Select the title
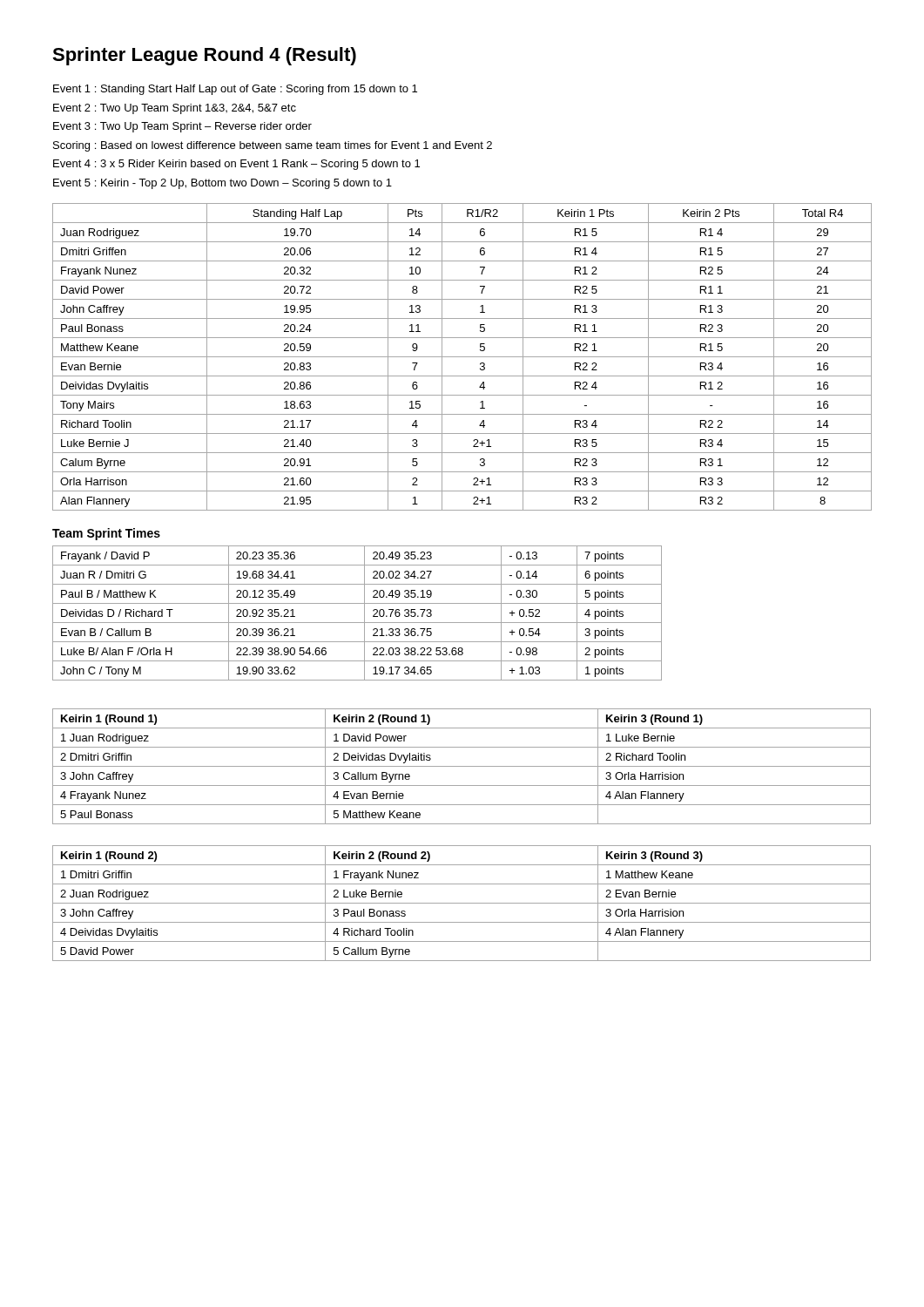Image resolution: width=924 pixels, height=1307 pixels. tap(204, 55)
